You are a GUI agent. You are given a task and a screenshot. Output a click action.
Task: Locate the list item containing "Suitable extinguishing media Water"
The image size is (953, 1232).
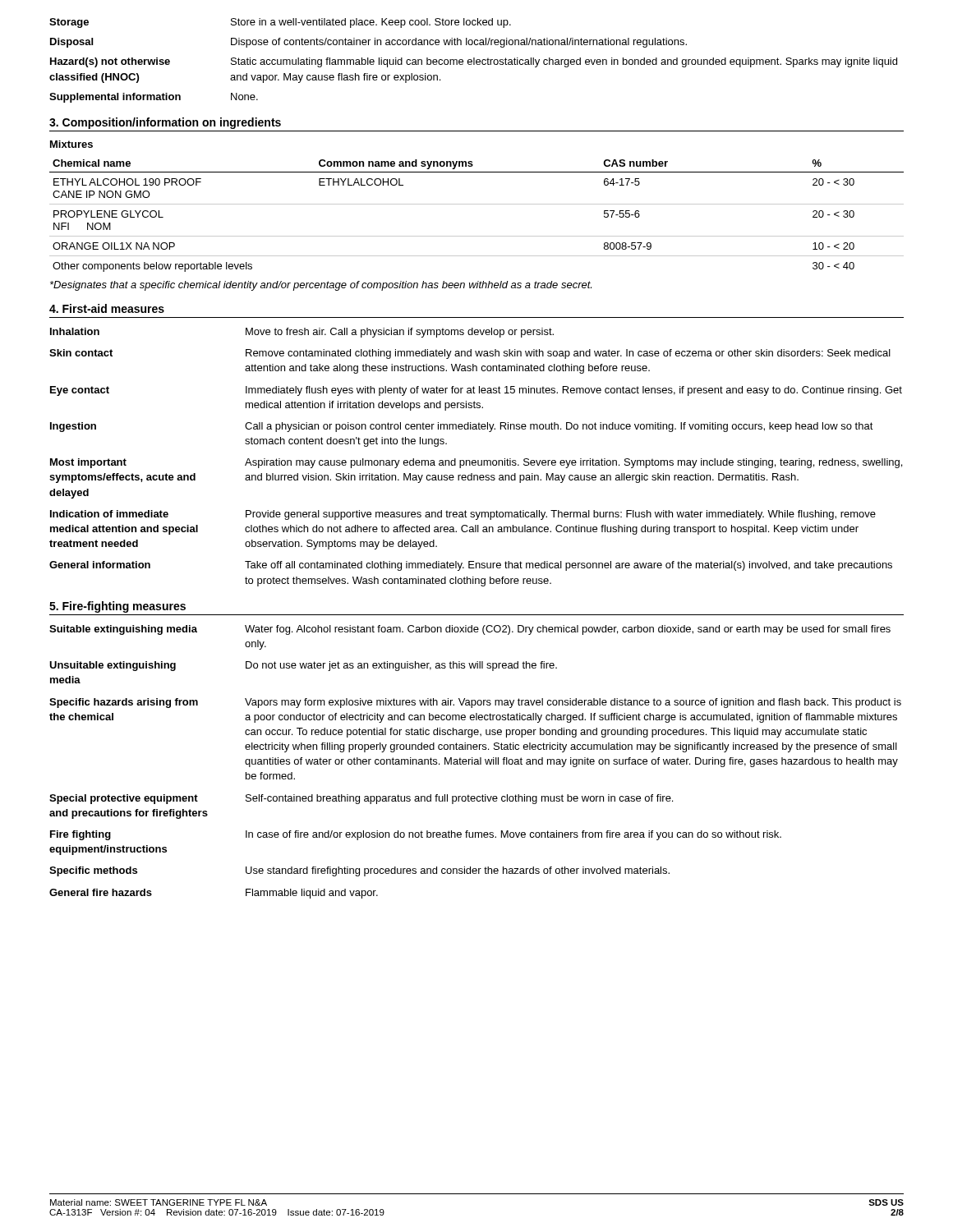click(476, 637)
